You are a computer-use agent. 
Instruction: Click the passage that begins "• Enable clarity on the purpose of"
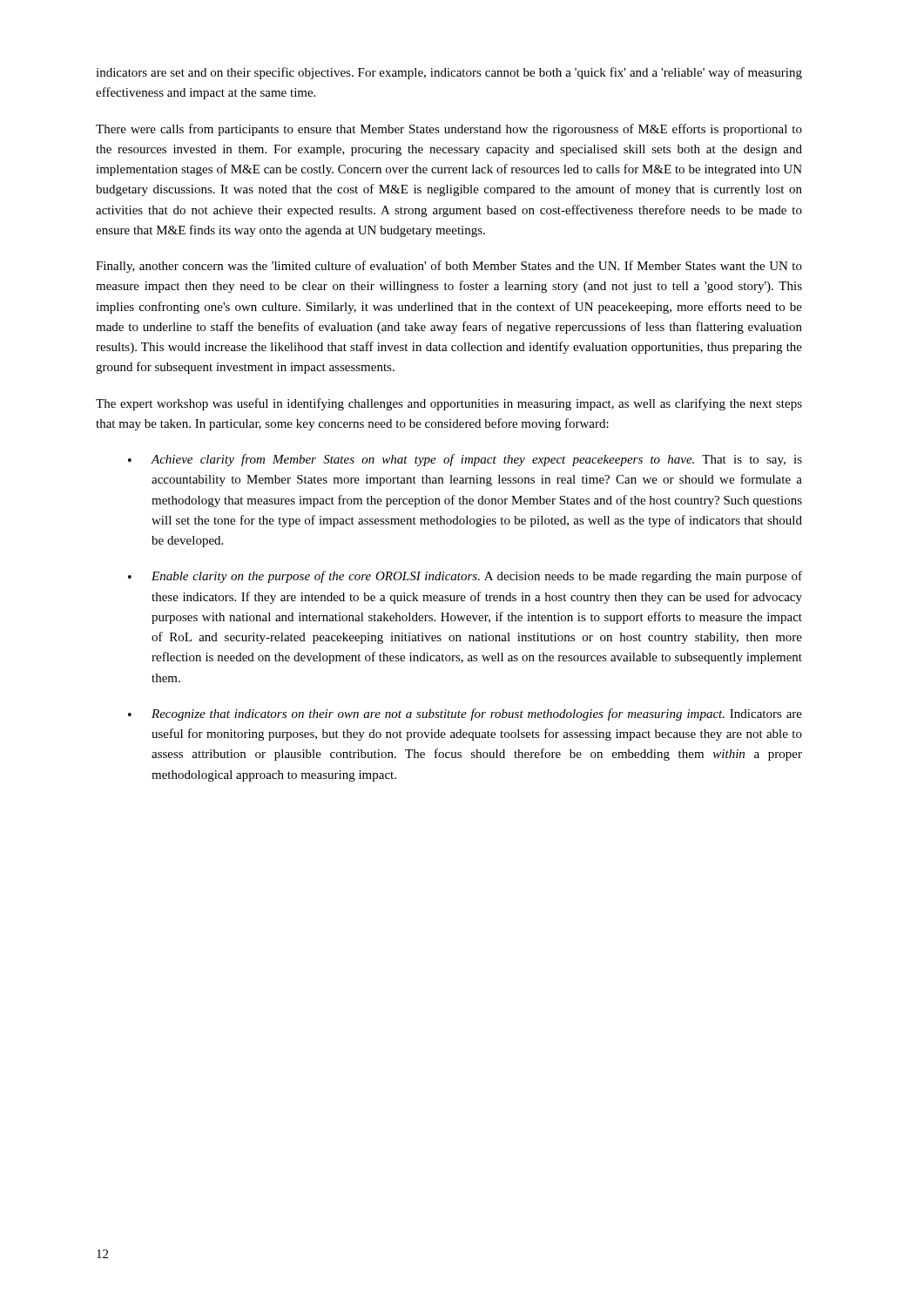(465, 627)
